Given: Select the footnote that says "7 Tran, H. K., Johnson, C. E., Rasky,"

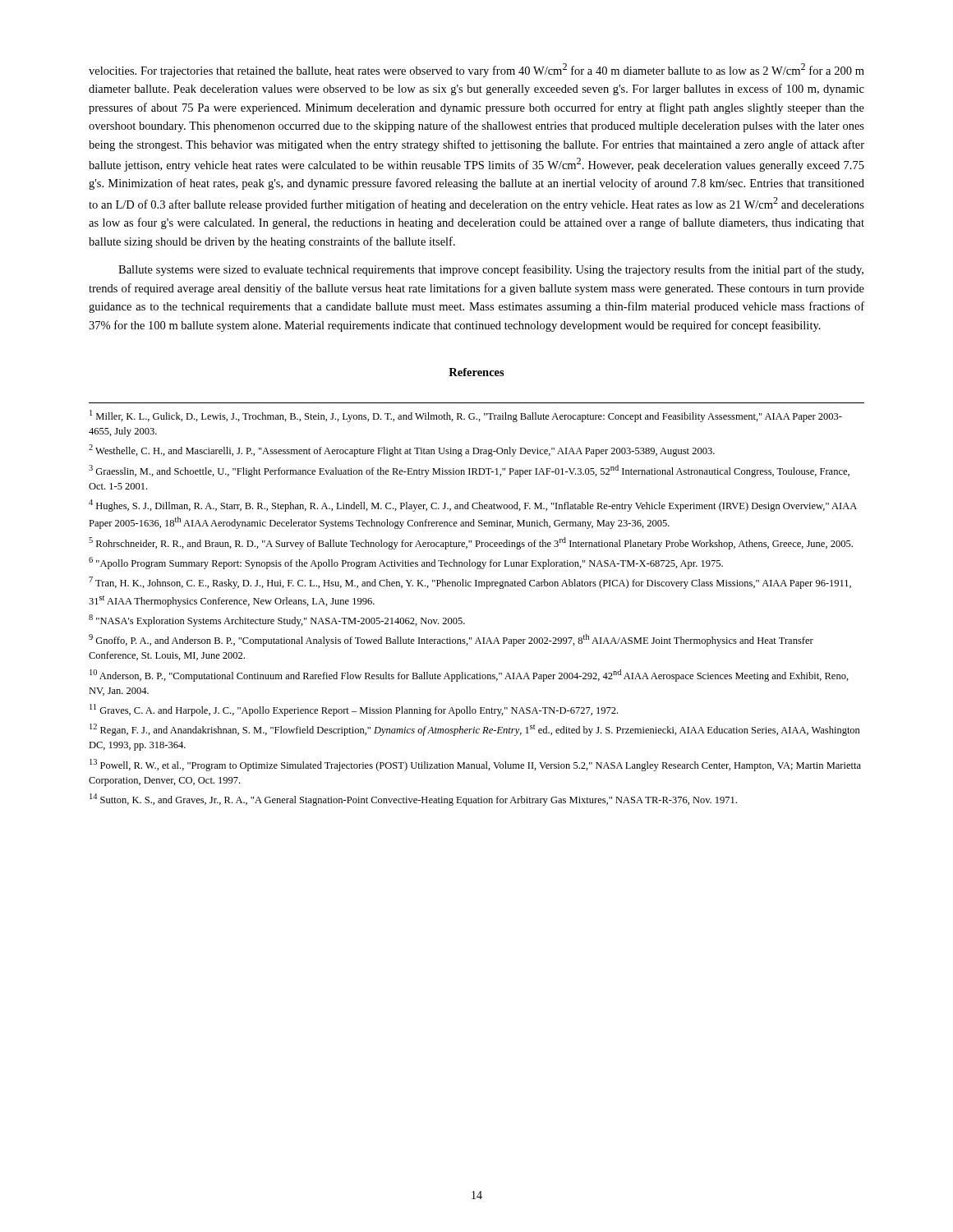Looking at the screenshot, I should click(x=470, y=591).
